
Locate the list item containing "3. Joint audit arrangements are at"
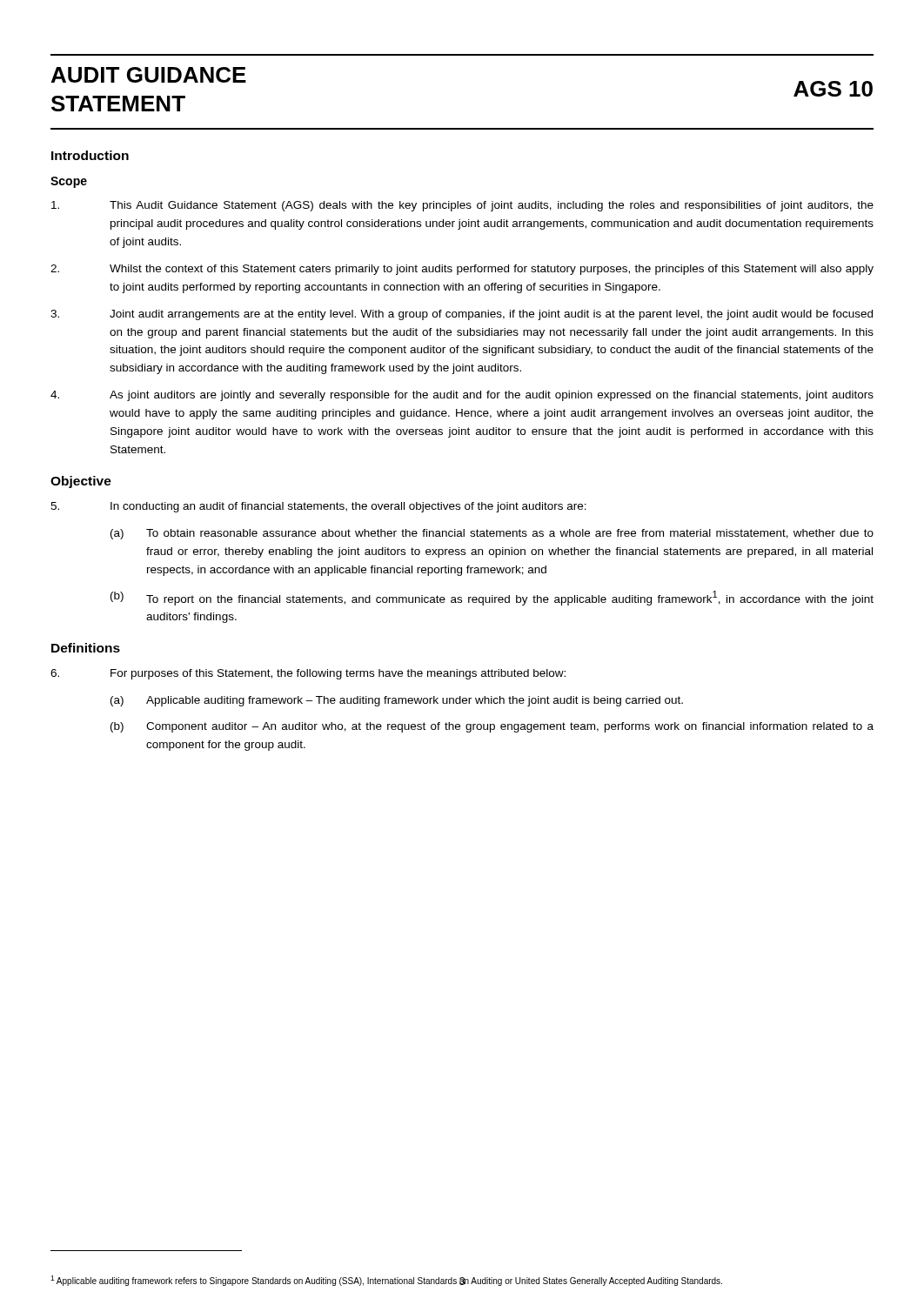pyautogui.click(x=462, y=341)
